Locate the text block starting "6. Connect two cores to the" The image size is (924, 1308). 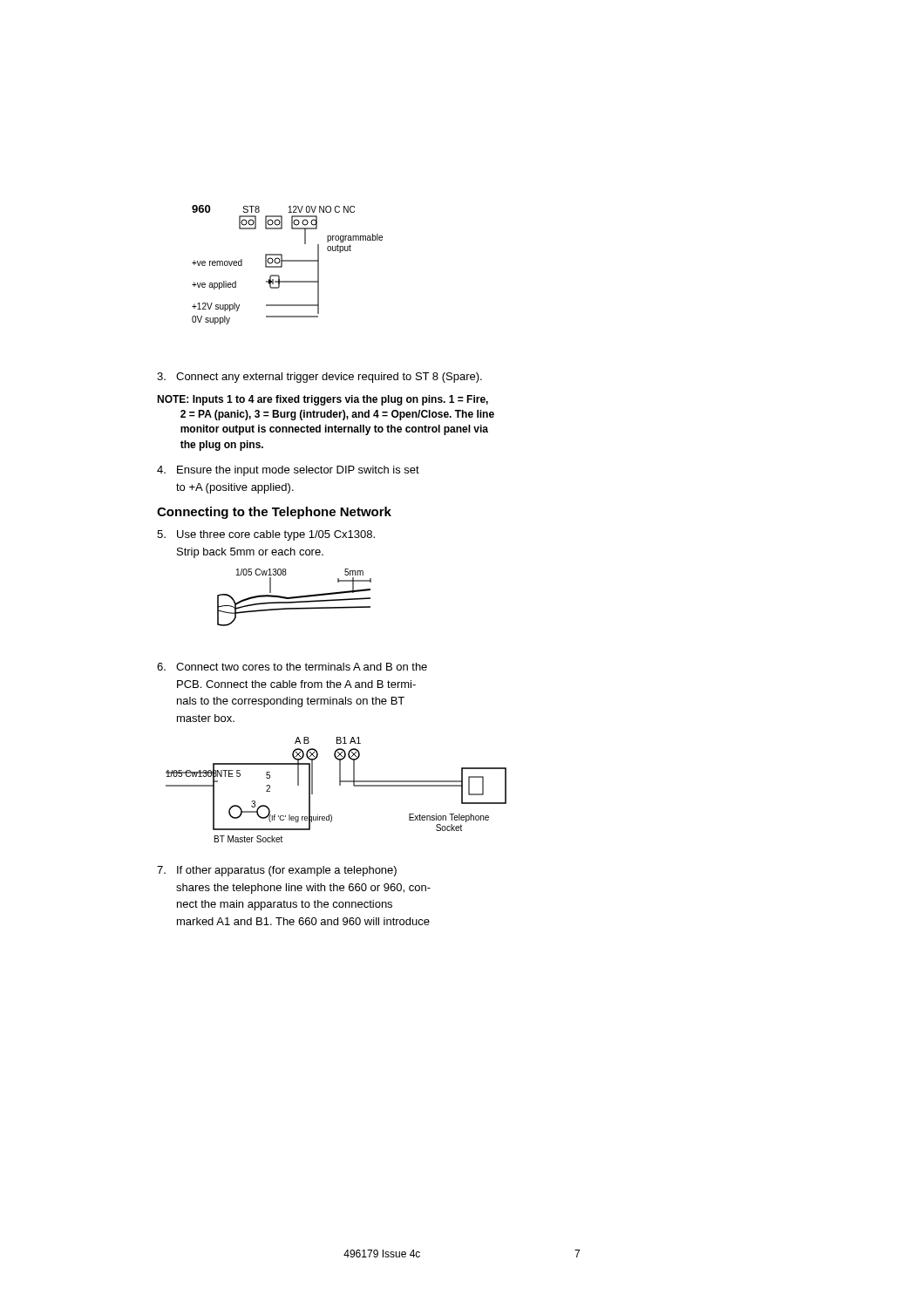point(292,692)
